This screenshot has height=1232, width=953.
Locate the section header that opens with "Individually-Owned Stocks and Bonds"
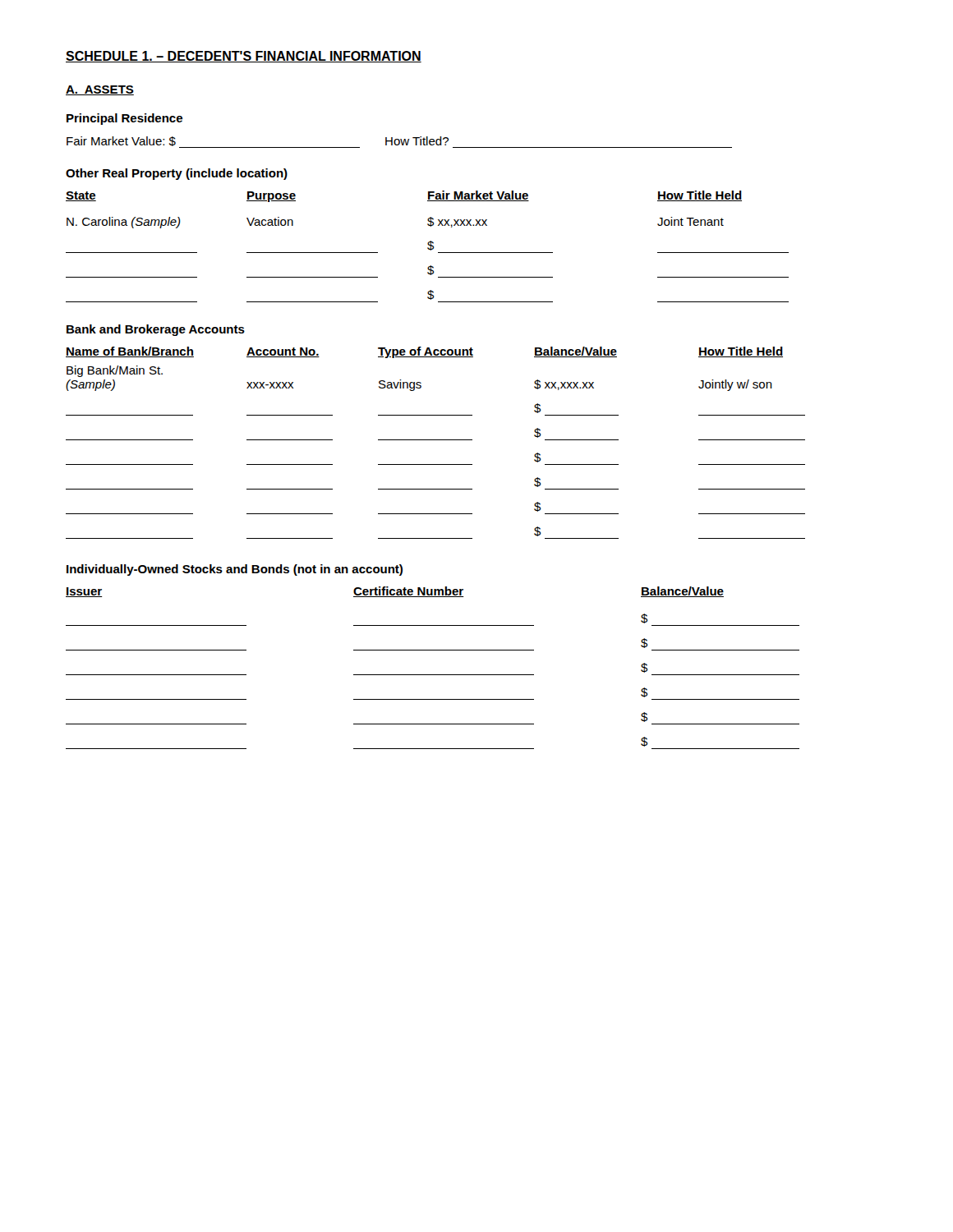(235, 569)
